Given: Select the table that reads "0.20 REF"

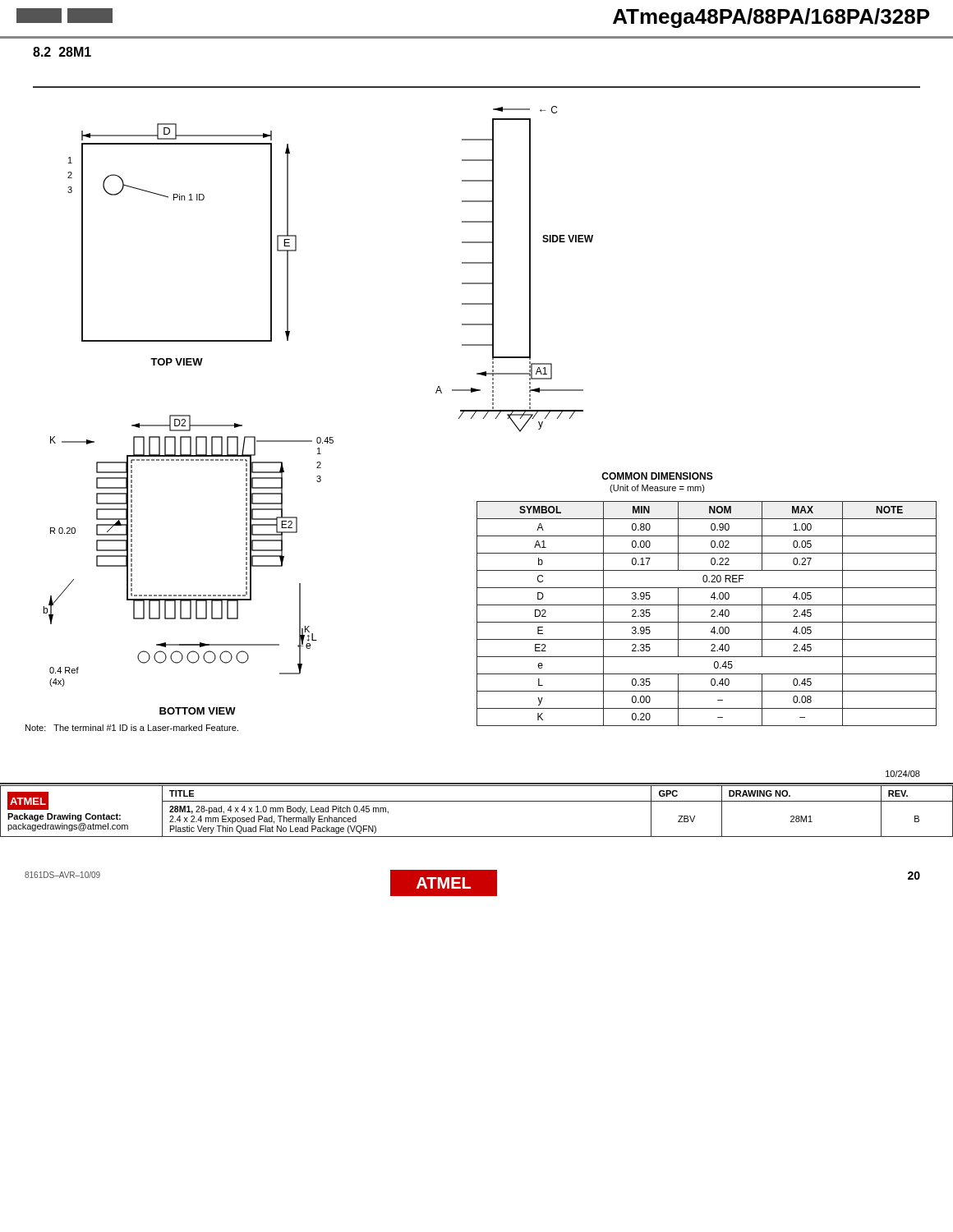Looking at the screenshot, I should [x=707, y=614].
